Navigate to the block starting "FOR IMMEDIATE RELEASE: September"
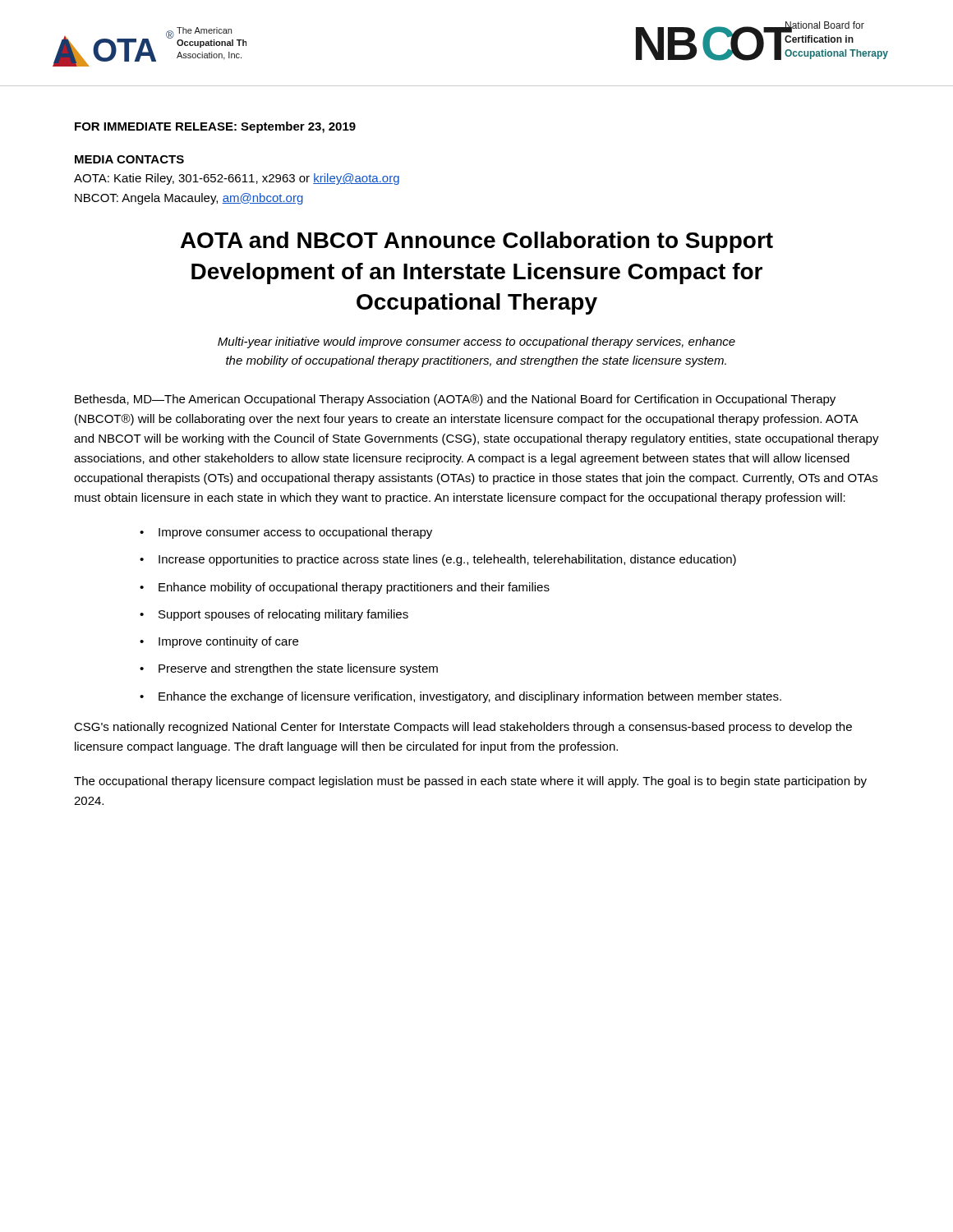 [x=215, y=126]
